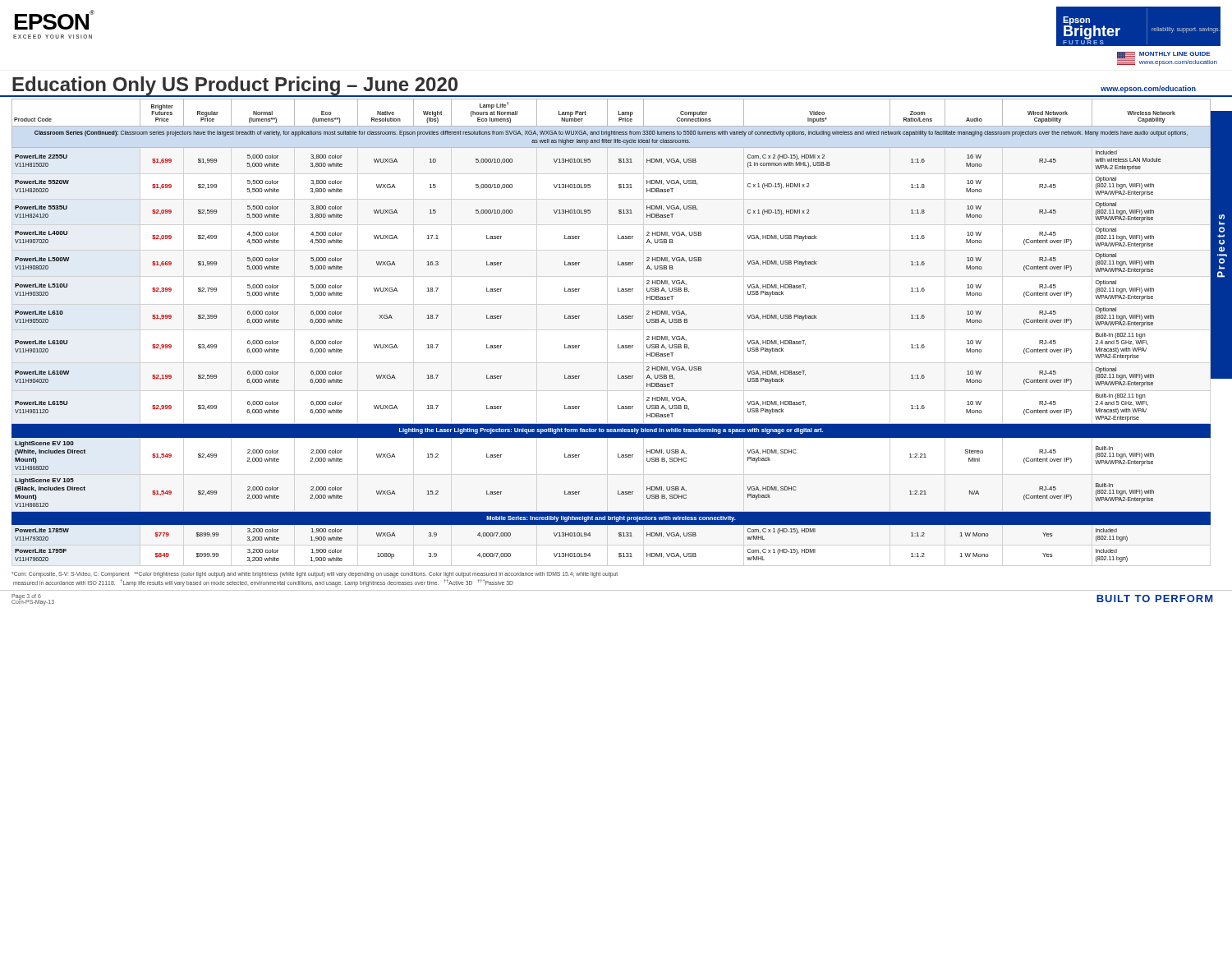Find the region starting "Education Only US Product"

click(x=235, y=84)
